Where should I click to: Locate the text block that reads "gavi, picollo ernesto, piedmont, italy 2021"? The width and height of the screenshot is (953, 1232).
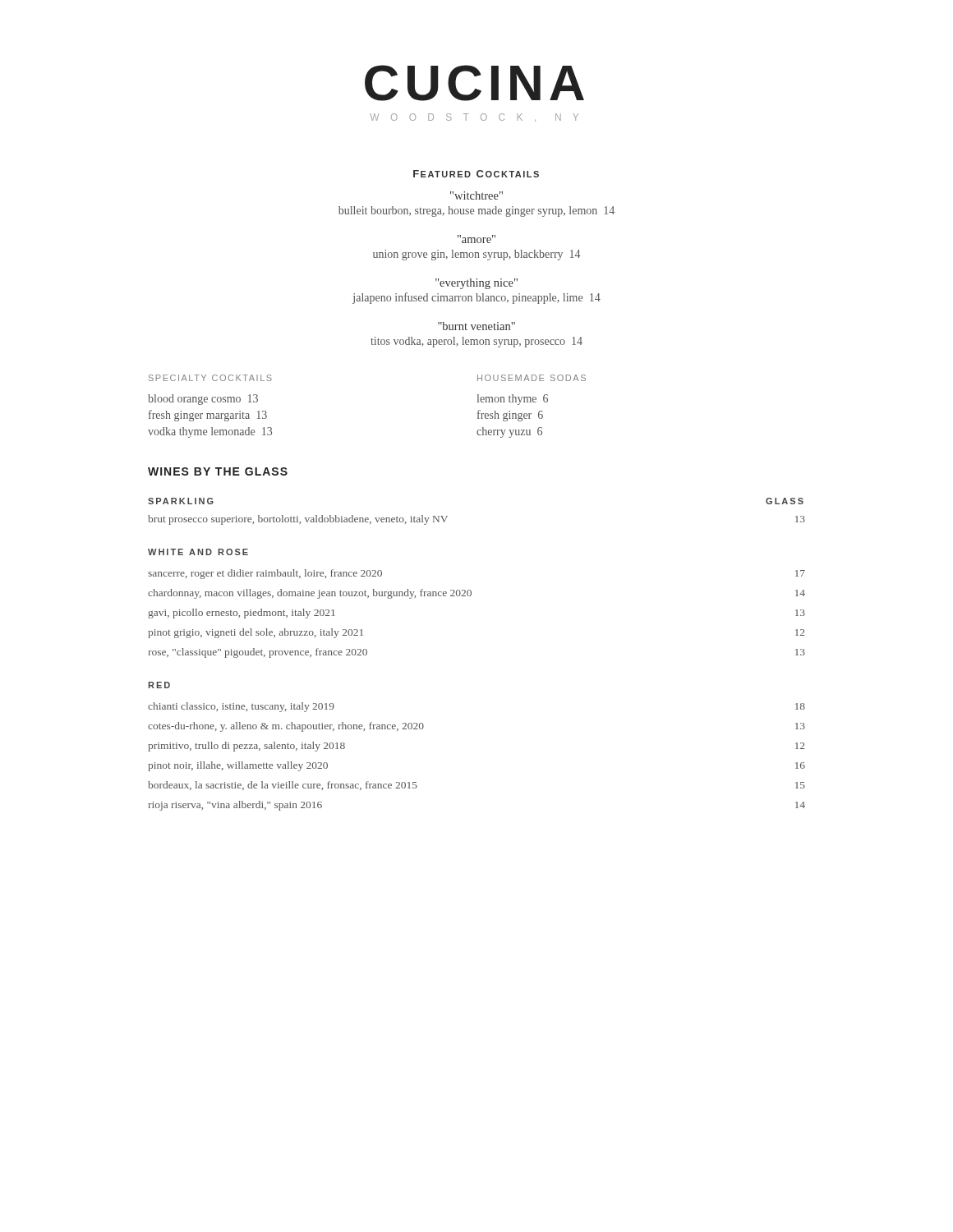(245, 613)
